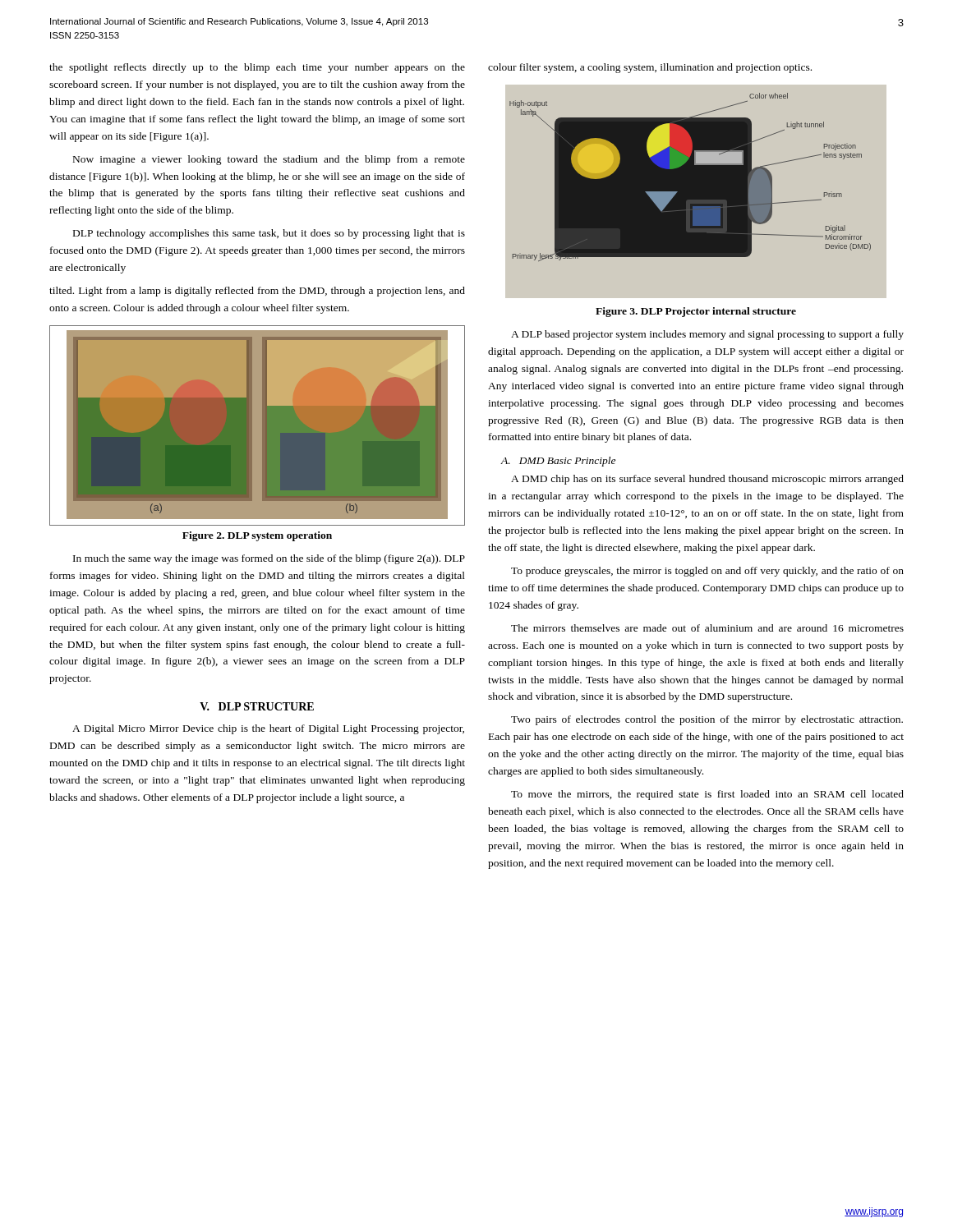The width and height of the screenshot is (953, 1232).
Task: Navigate to the region starting "A Digital Micro Mirror Device chip is the"
Action: (x=257, y=764)
